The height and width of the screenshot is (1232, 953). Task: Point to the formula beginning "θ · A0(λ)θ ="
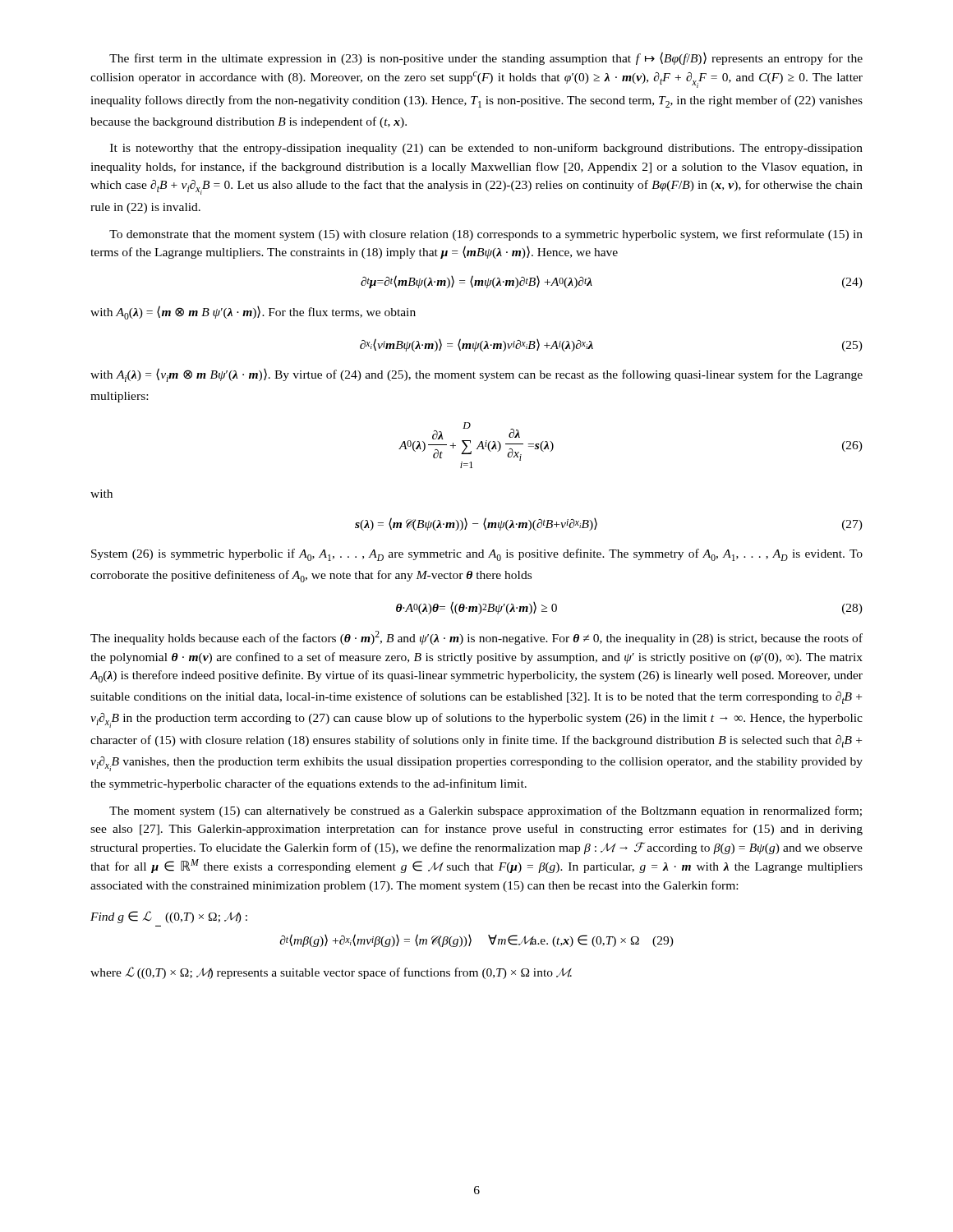(x=476, y=608)
